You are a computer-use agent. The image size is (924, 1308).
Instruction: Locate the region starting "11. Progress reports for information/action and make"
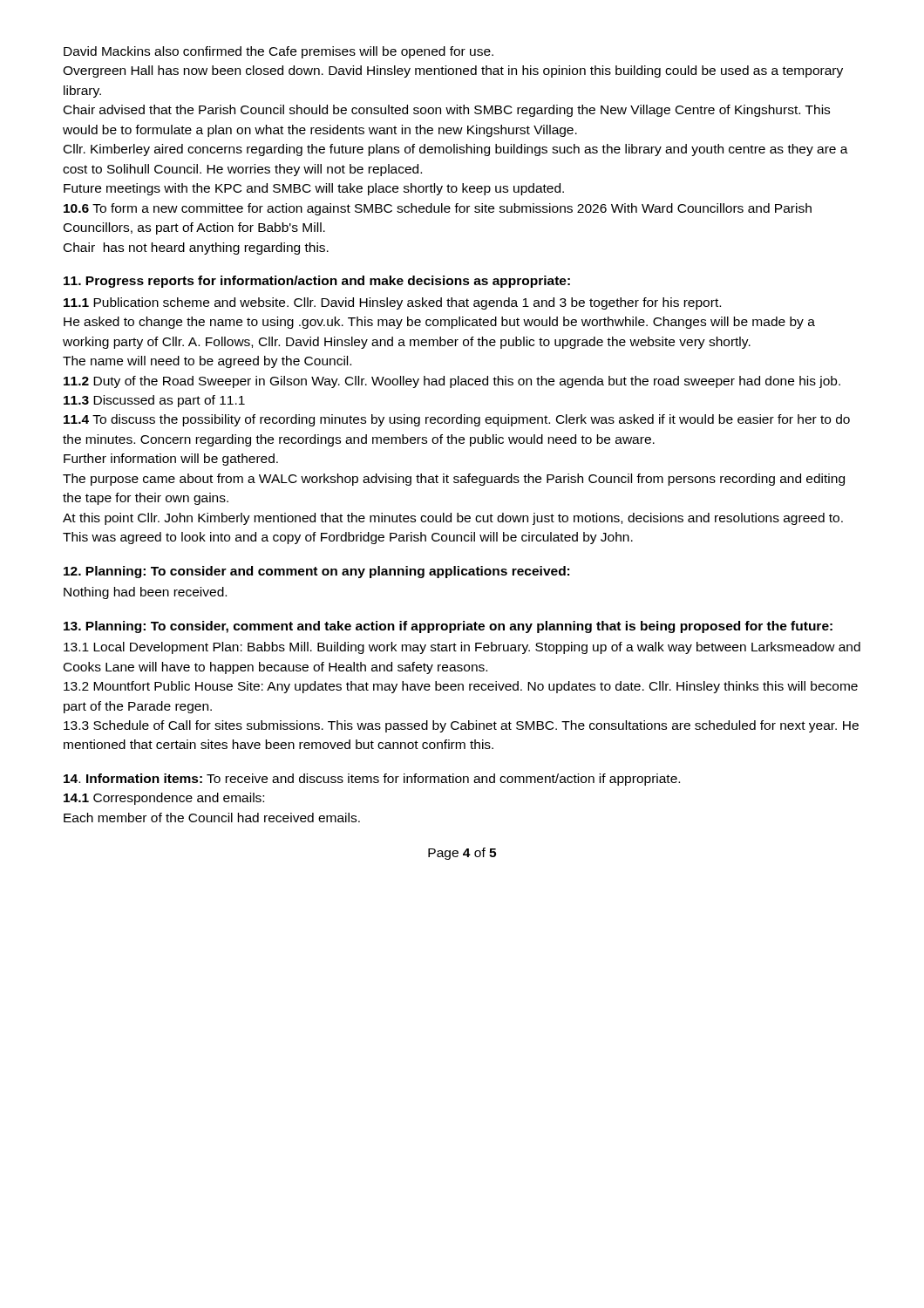pyautogui.click(x=317, y=281)
